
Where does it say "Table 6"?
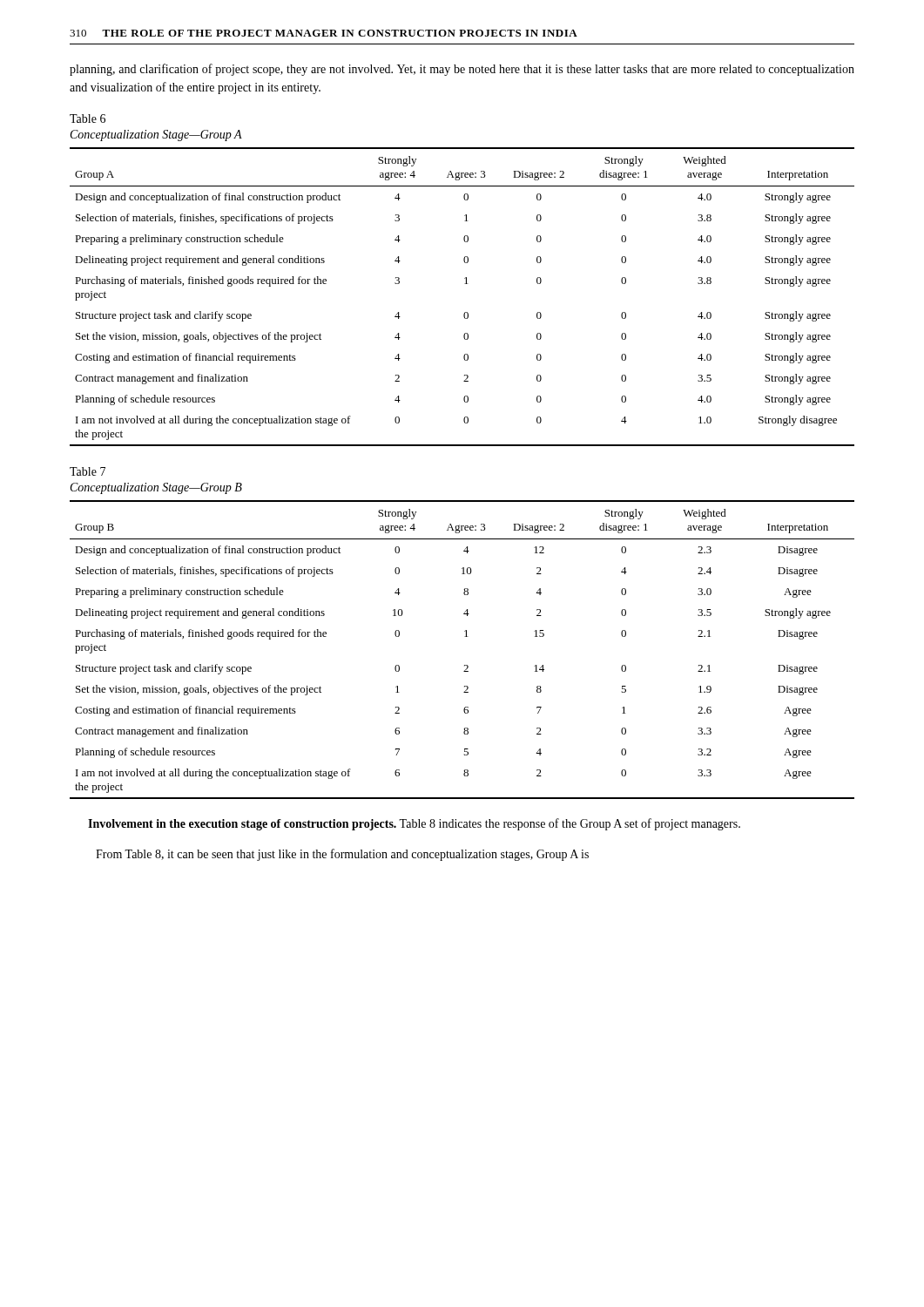tap(88, 119)
